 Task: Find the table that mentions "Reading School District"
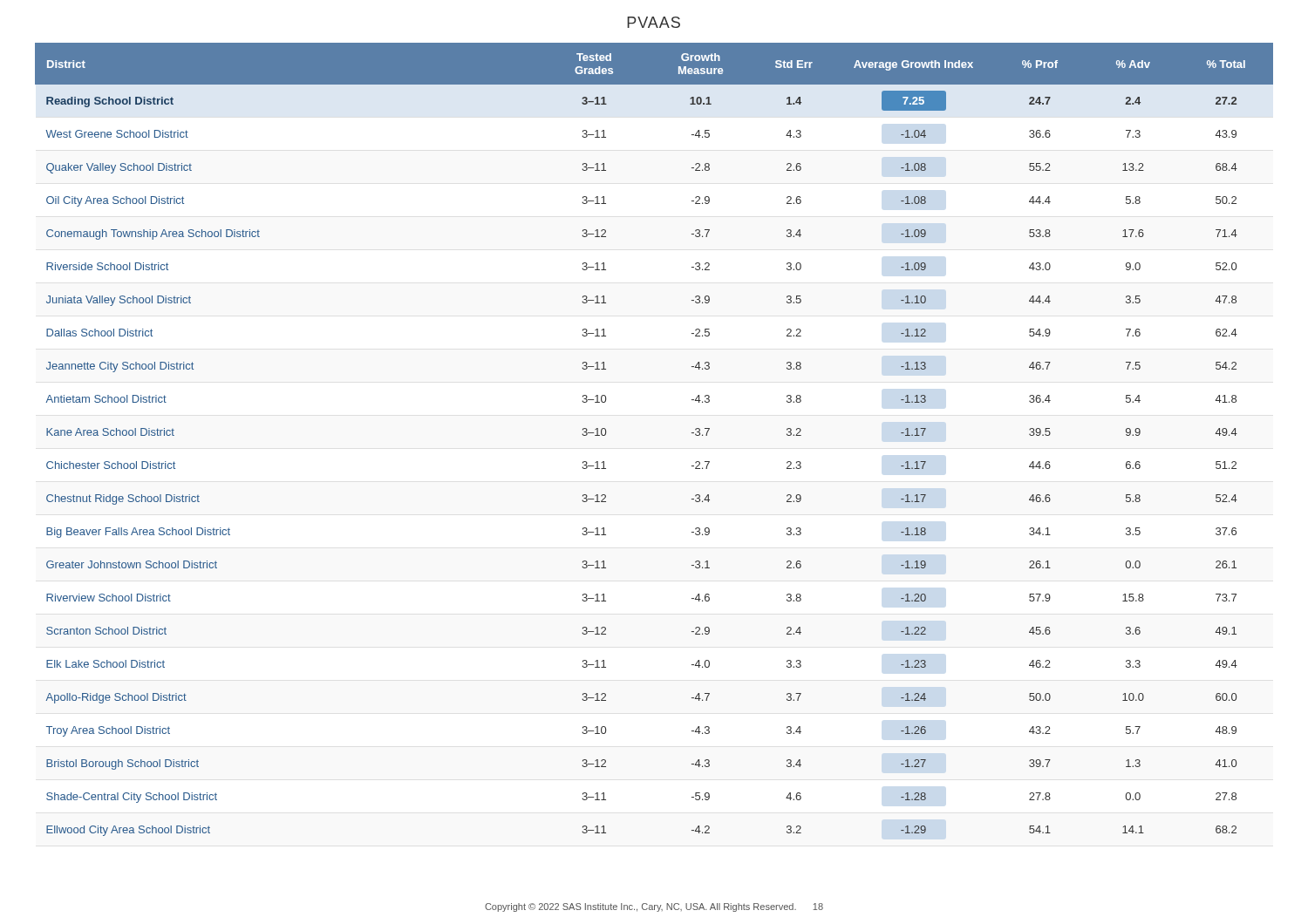[x=654, y=445]
